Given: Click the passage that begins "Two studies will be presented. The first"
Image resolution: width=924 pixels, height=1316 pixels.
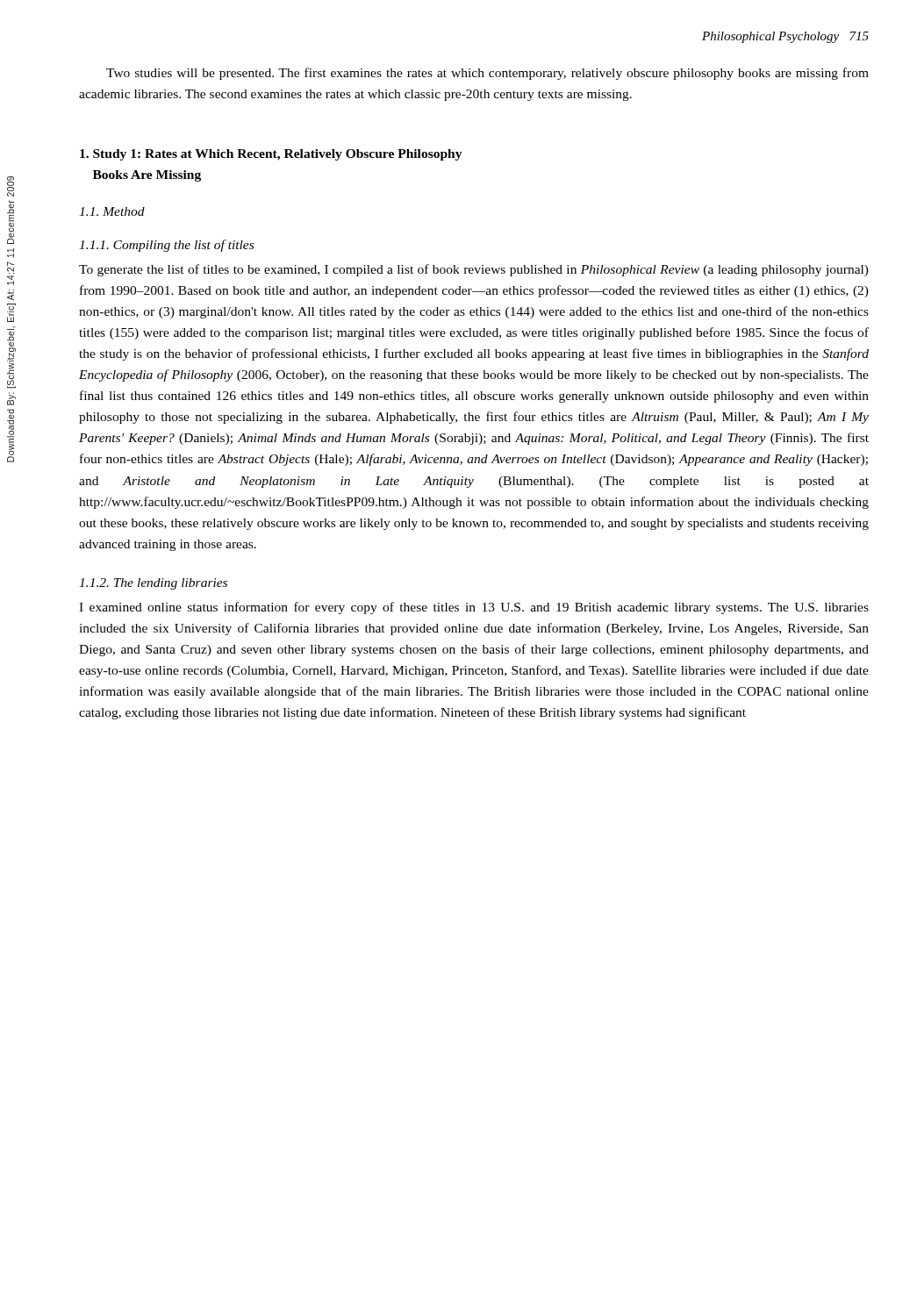Looking at the screenshot, I should click(x=474, y=83).
